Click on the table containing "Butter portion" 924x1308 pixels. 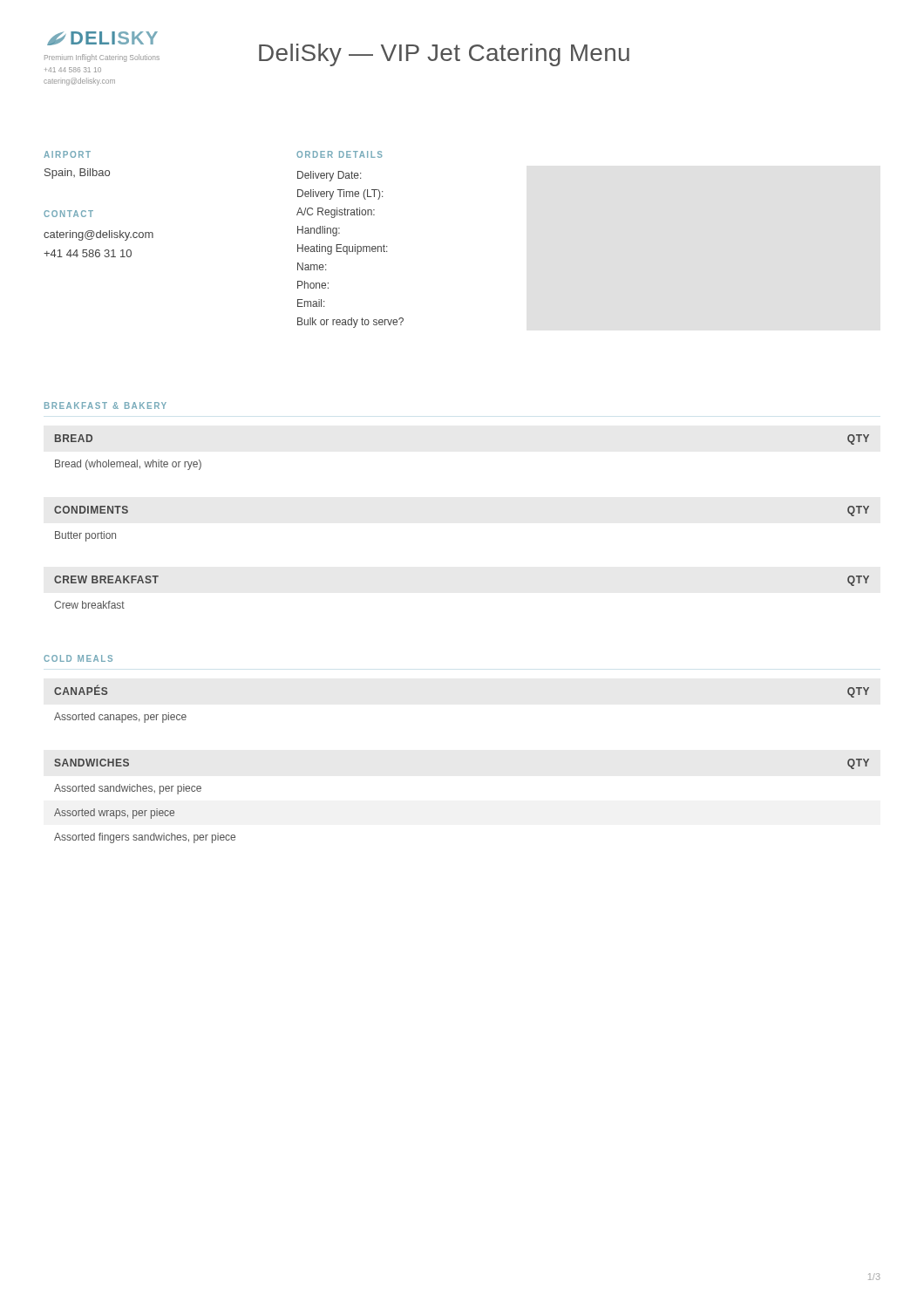coord(462,522)
